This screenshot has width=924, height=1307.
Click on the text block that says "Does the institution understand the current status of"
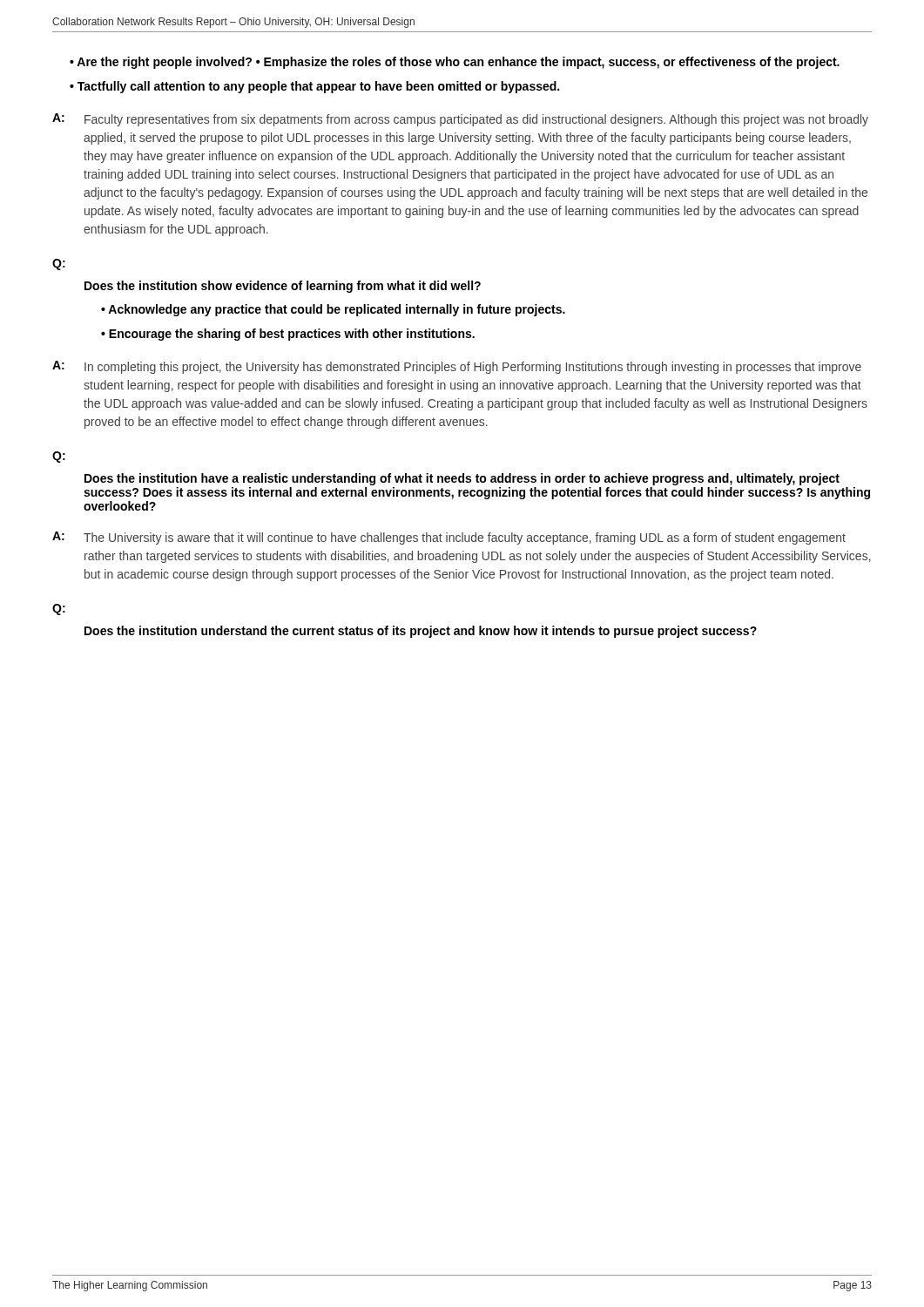point(420,631)
